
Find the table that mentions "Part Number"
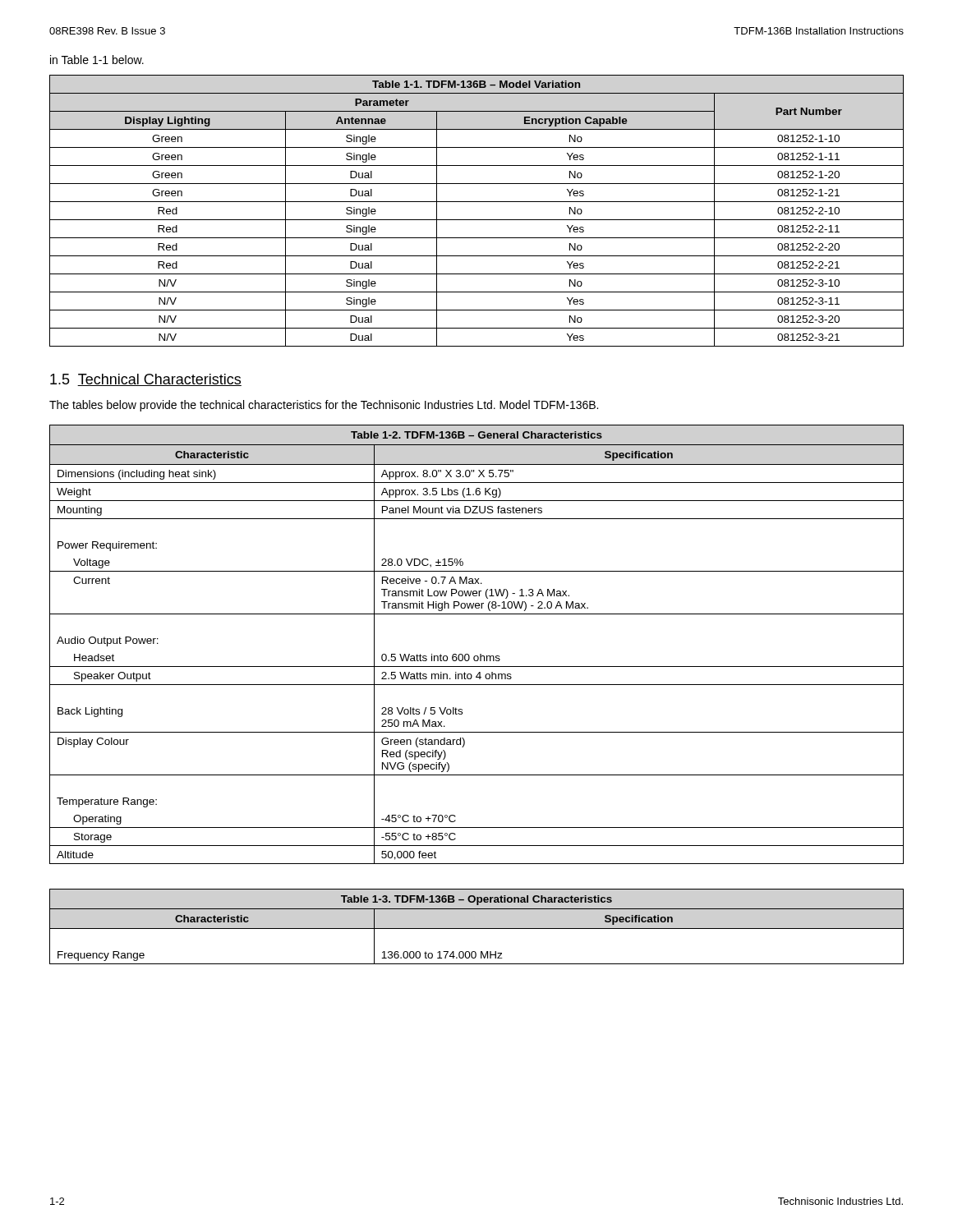coord(476,211)
